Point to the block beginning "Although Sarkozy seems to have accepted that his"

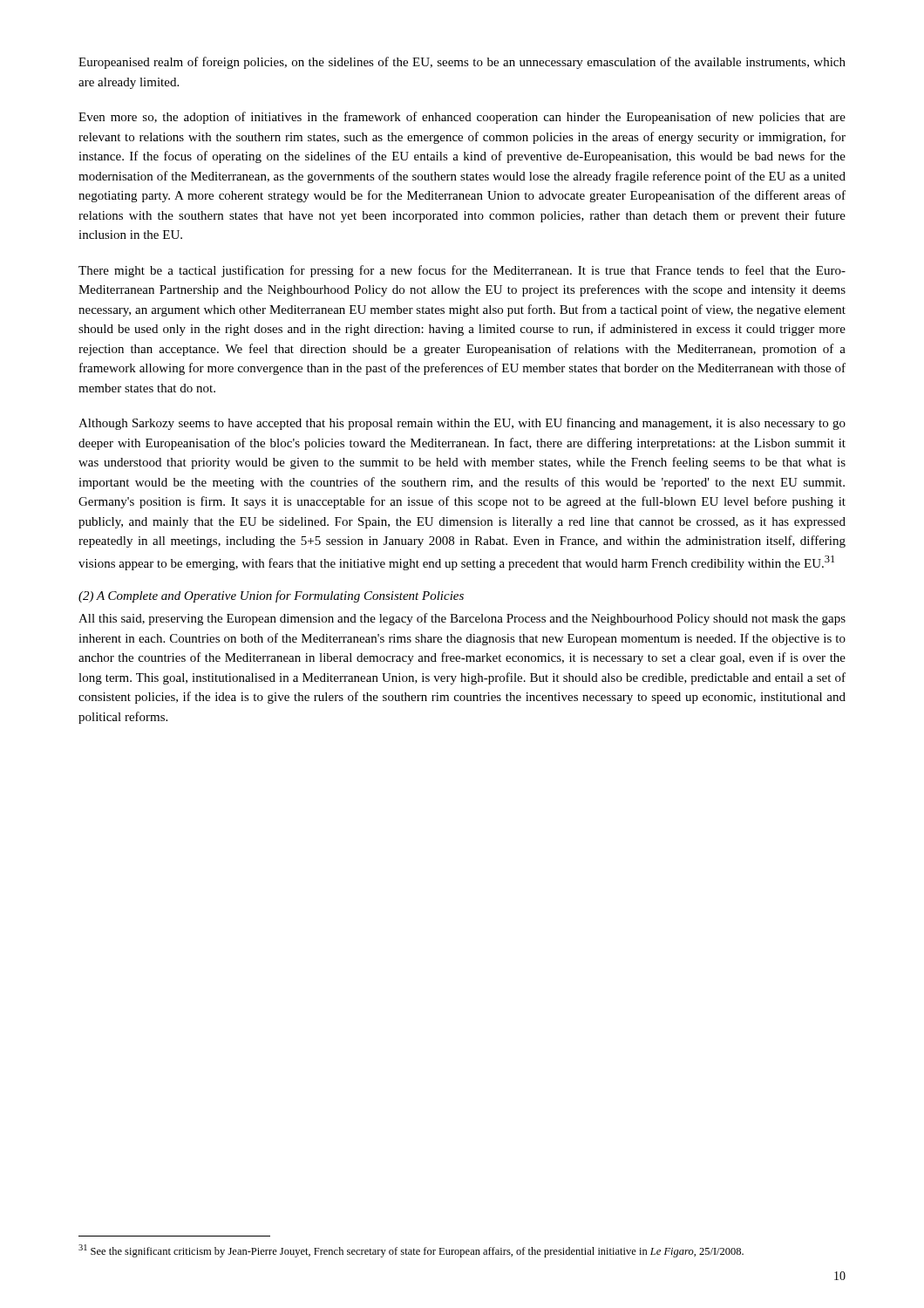pyautogui.click(x=462, y=493)
